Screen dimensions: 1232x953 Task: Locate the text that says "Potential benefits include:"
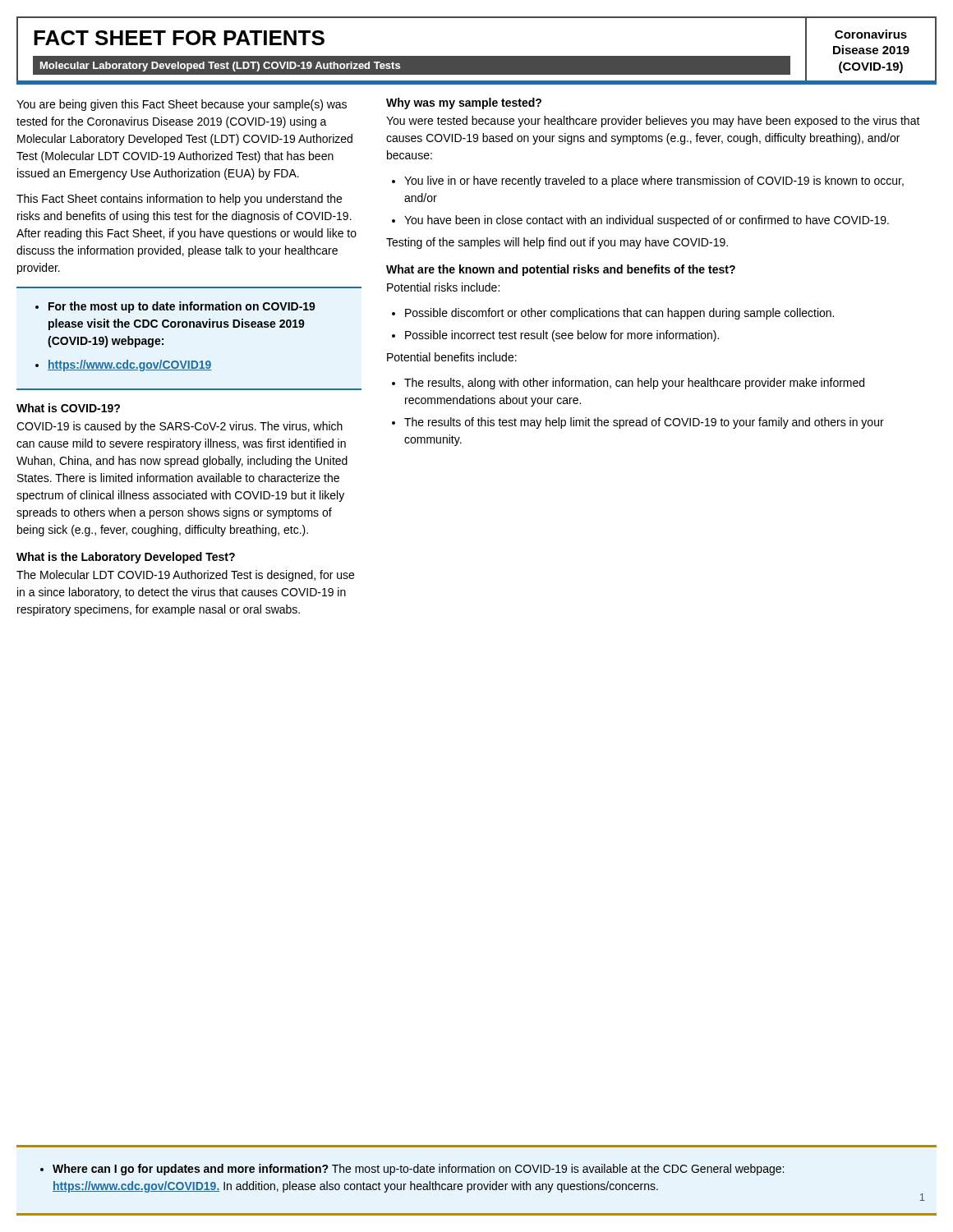pos(452,357)
